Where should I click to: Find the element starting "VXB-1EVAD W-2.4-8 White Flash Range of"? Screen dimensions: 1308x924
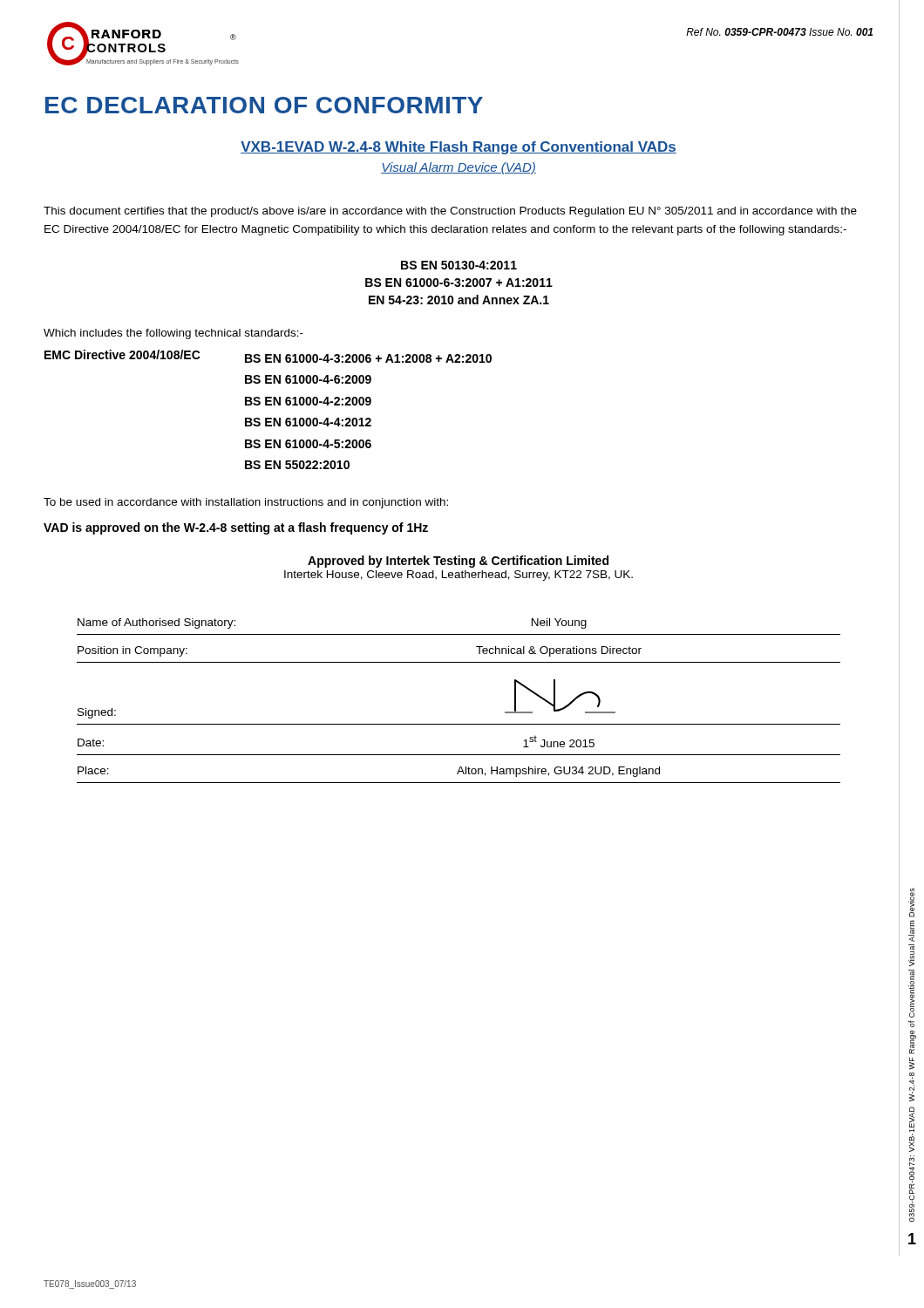point(458,147)
